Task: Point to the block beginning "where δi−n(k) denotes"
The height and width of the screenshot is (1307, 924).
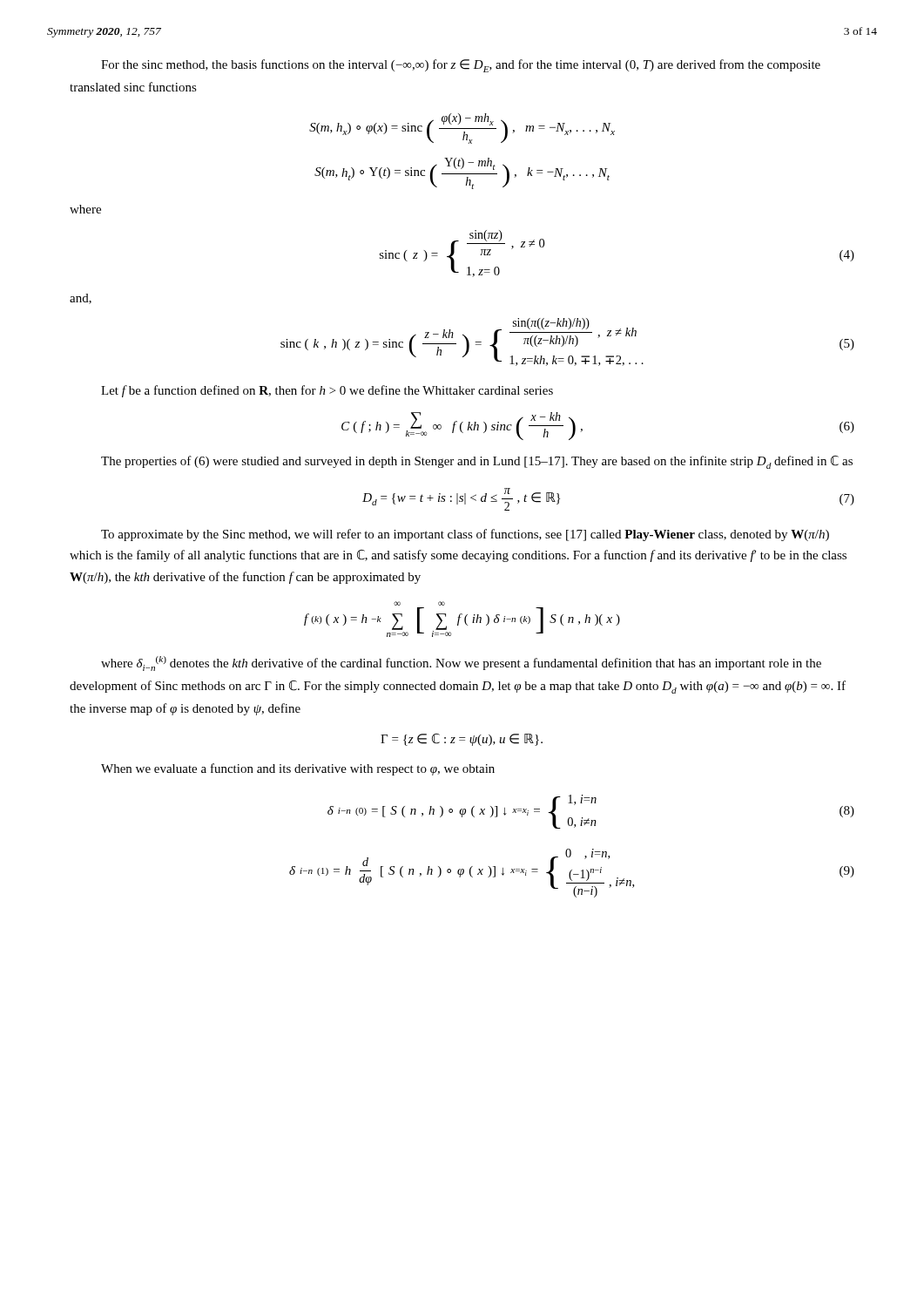Action: coord(458,685)
